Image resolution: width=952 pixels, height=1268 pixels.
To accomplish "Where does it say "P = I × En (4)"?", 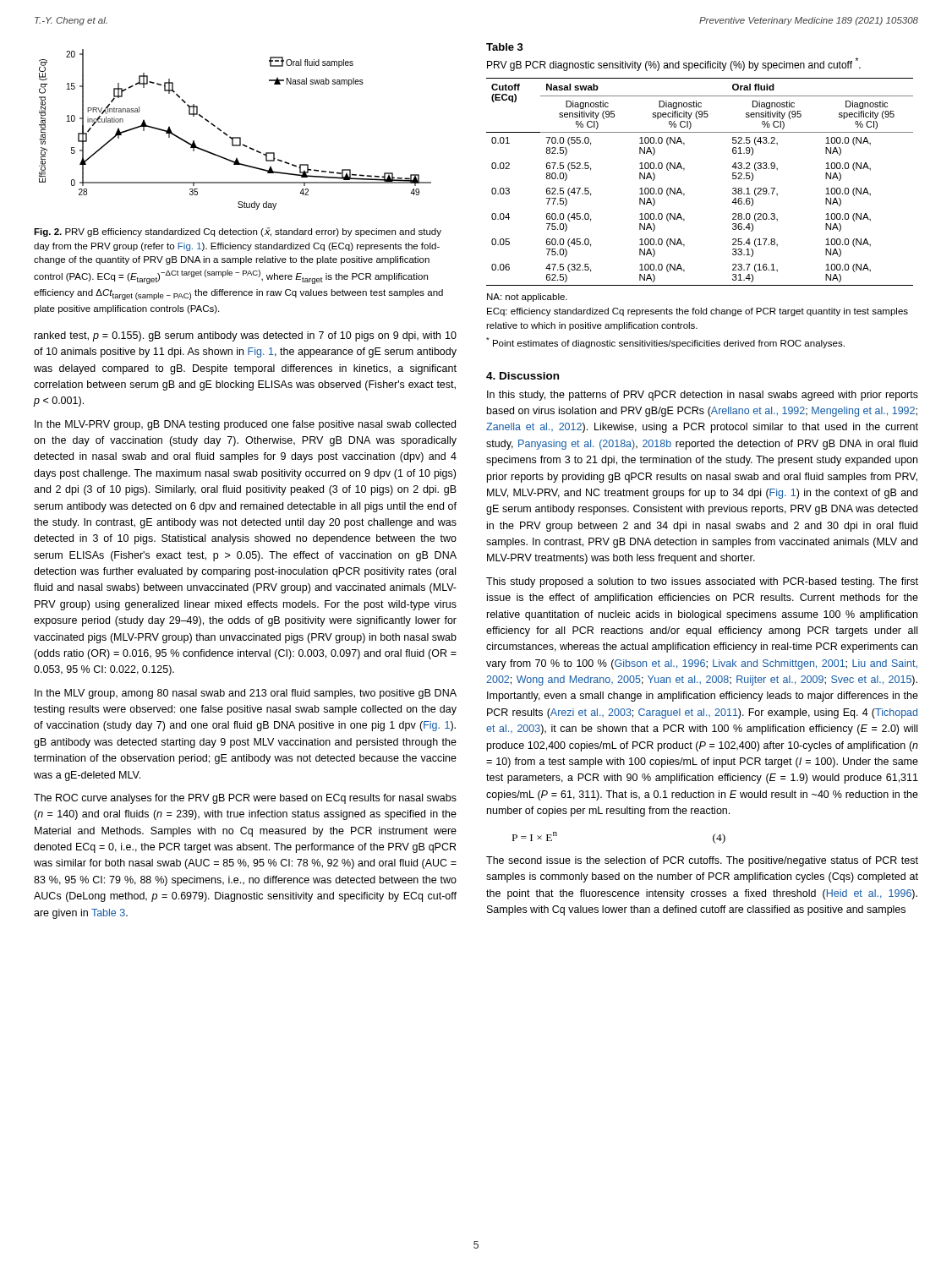I will pyautogui.click(x=531, y=837).
